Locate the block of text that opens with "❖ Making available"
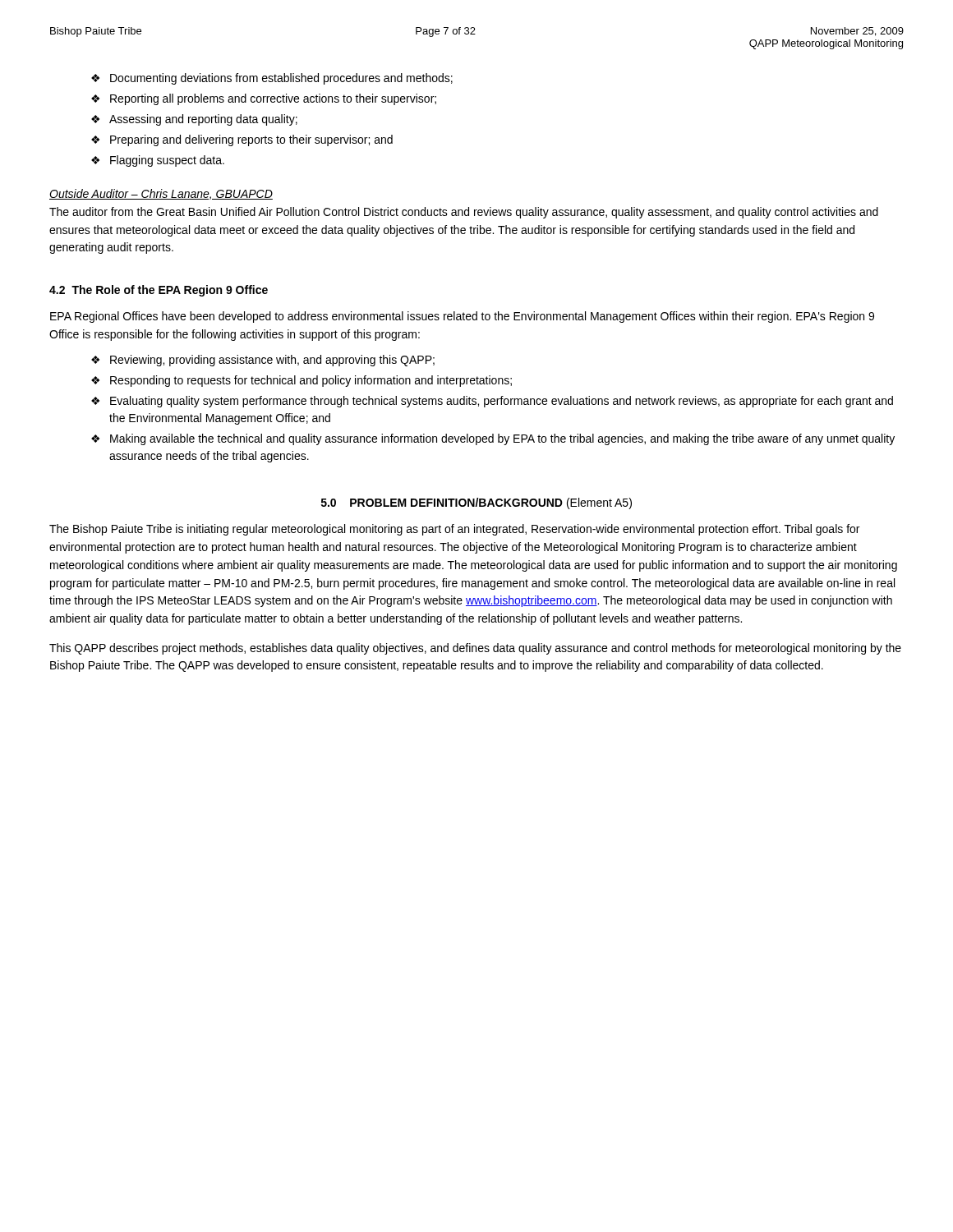Screen dimensions: 1232x953 click(497, 448)
